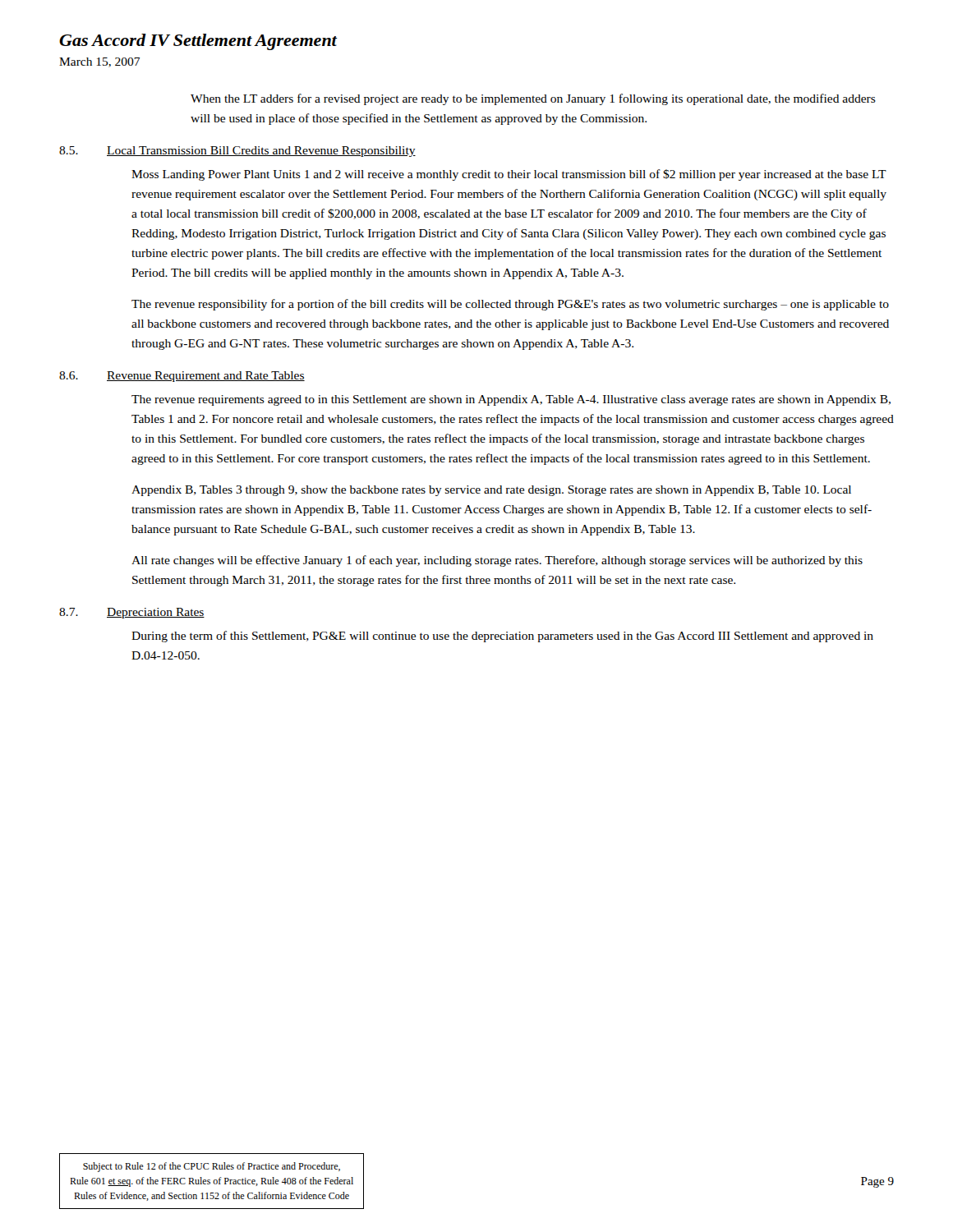Locate the passage starting "During the term of"
Viewport: 953px width, 1232px height.
pyautogui.click(x=502, y=645)
